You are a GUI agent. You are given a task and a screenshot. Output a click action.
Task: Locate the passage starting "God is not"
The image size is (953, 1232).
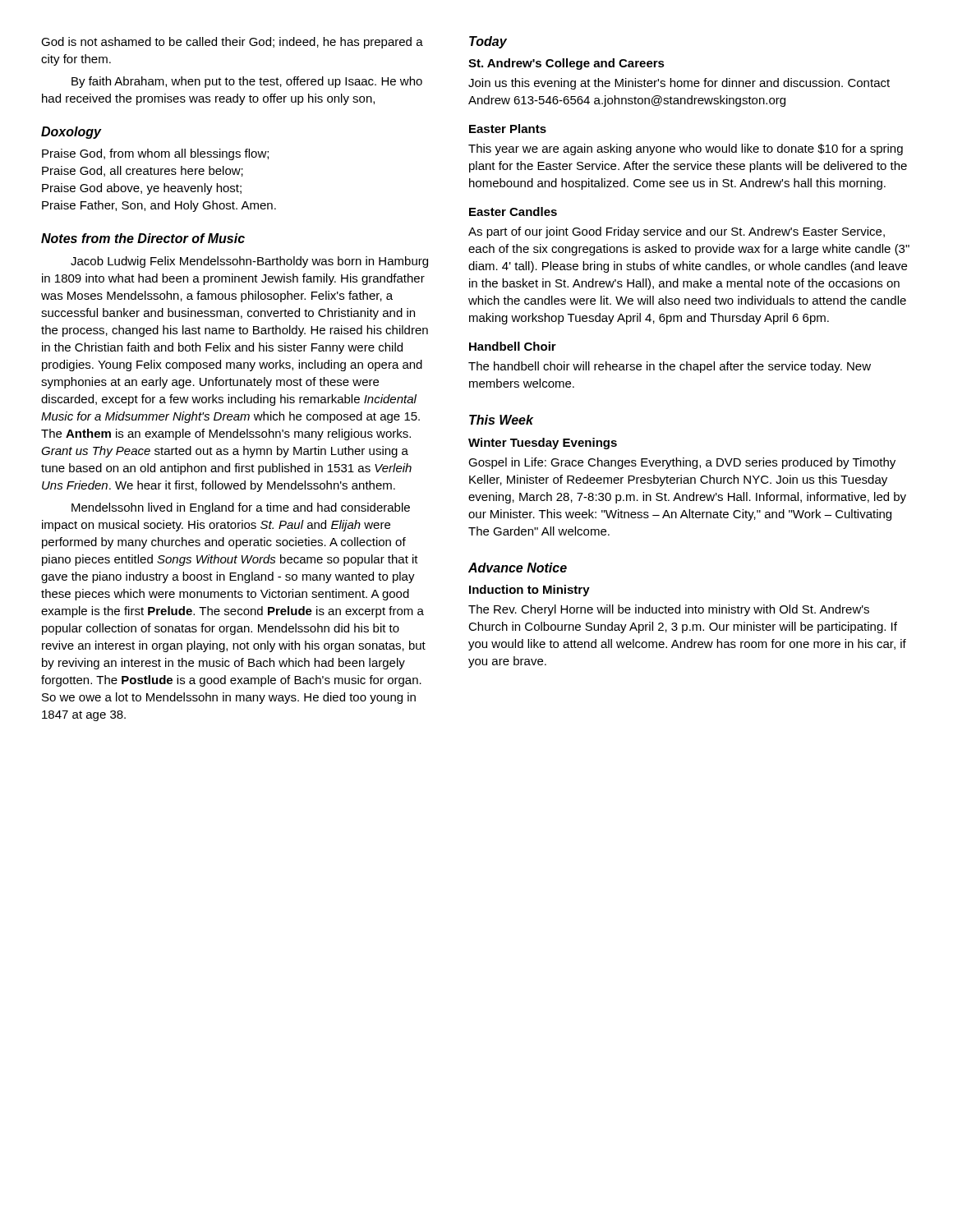click(x=238, y=70)
